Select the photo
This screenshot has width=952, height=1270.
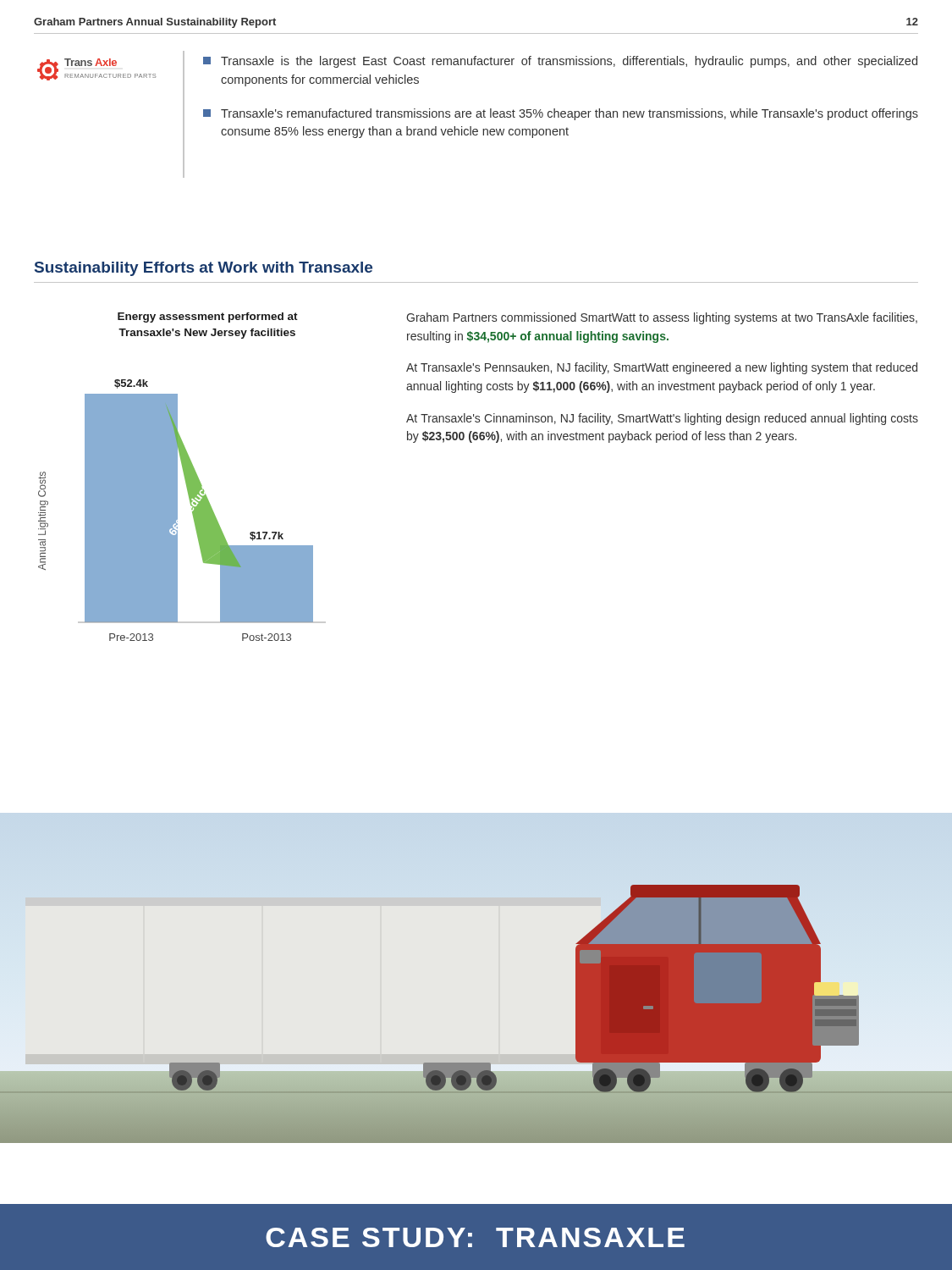tap(476, 978)
